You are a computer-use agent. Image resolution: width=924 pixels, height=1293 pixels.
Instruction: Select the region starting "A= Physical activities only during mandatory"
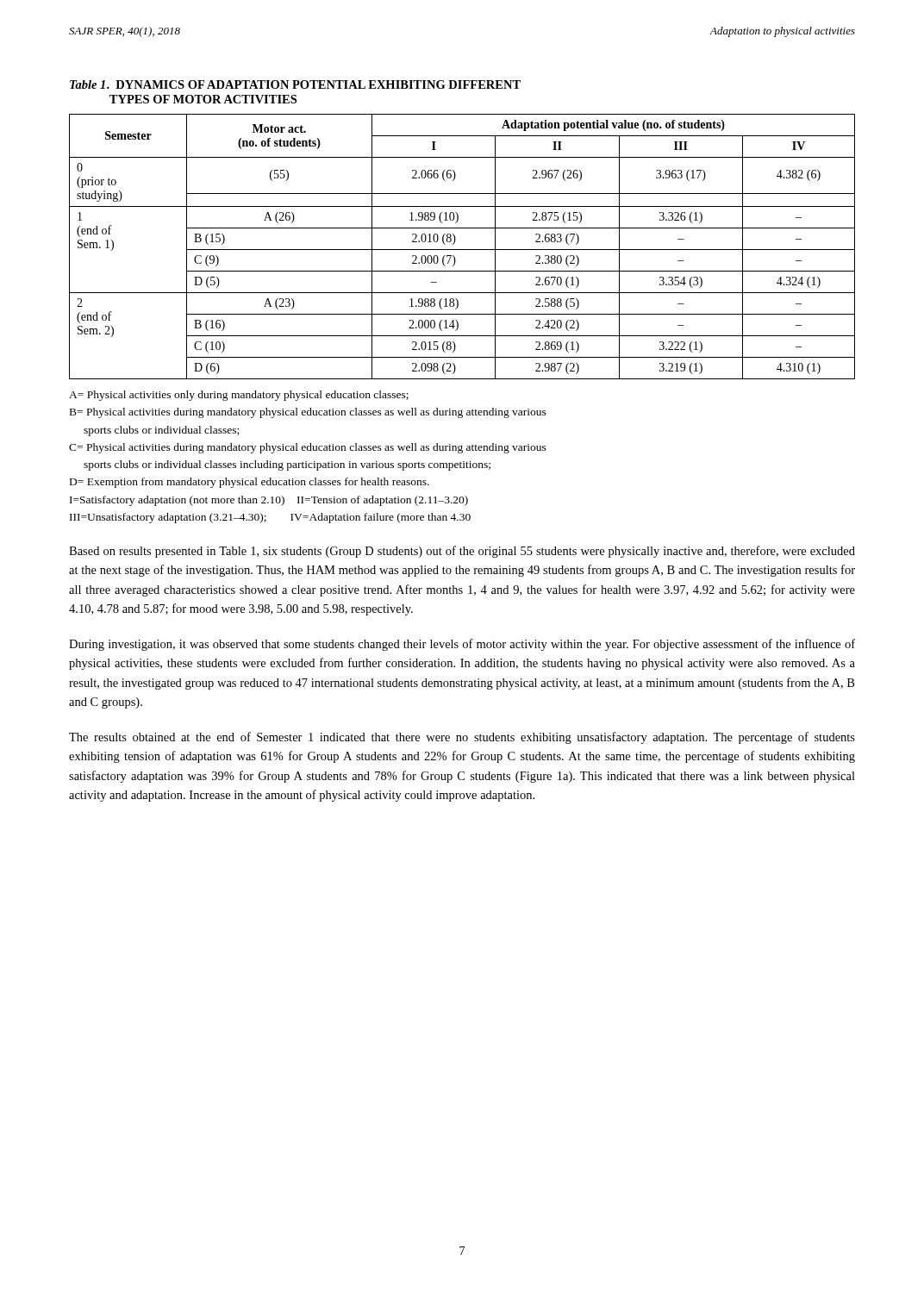(462, 456)
